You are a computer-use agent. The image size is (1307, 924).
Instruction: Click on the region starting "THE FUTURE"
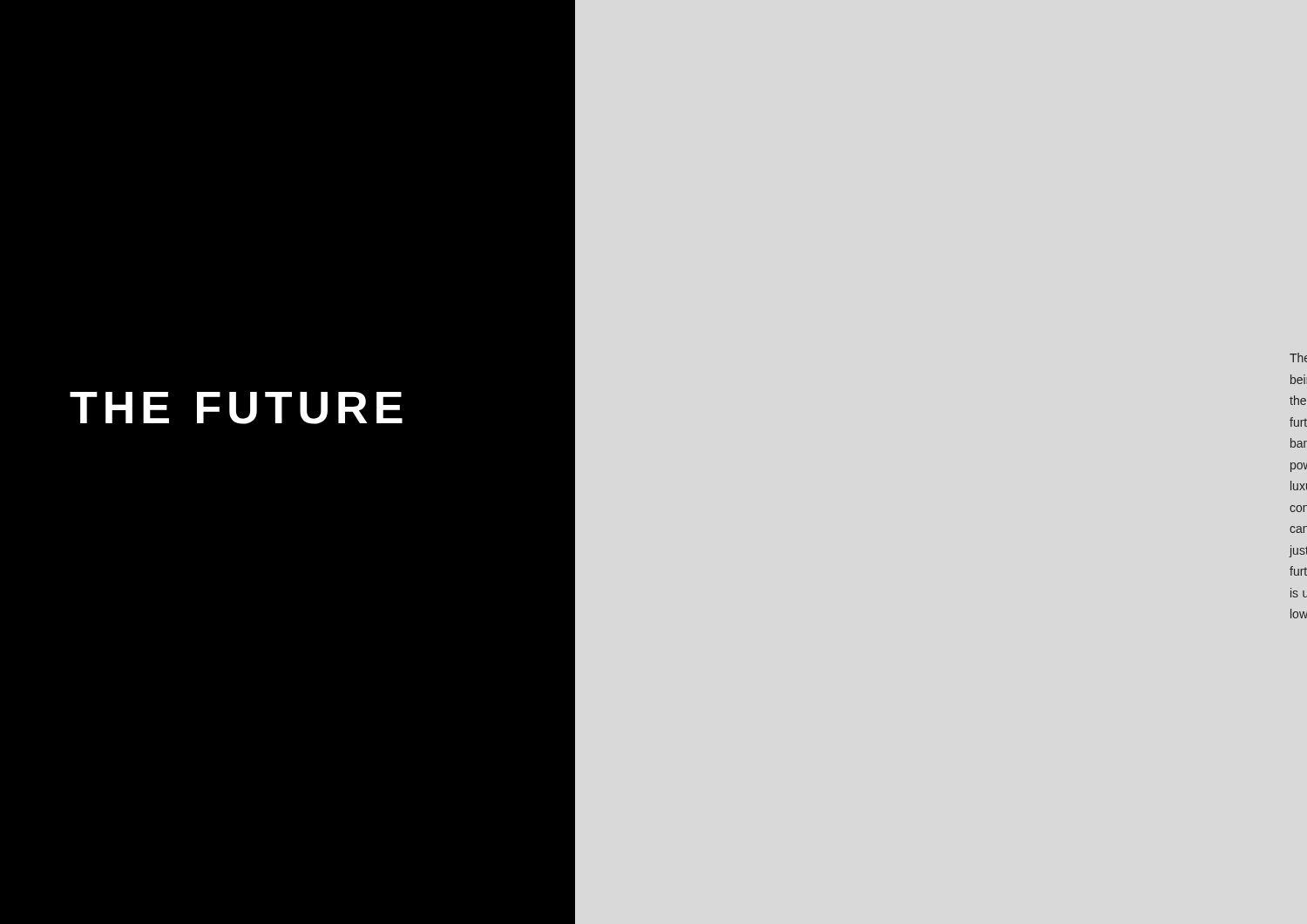(x=239, y=408)
